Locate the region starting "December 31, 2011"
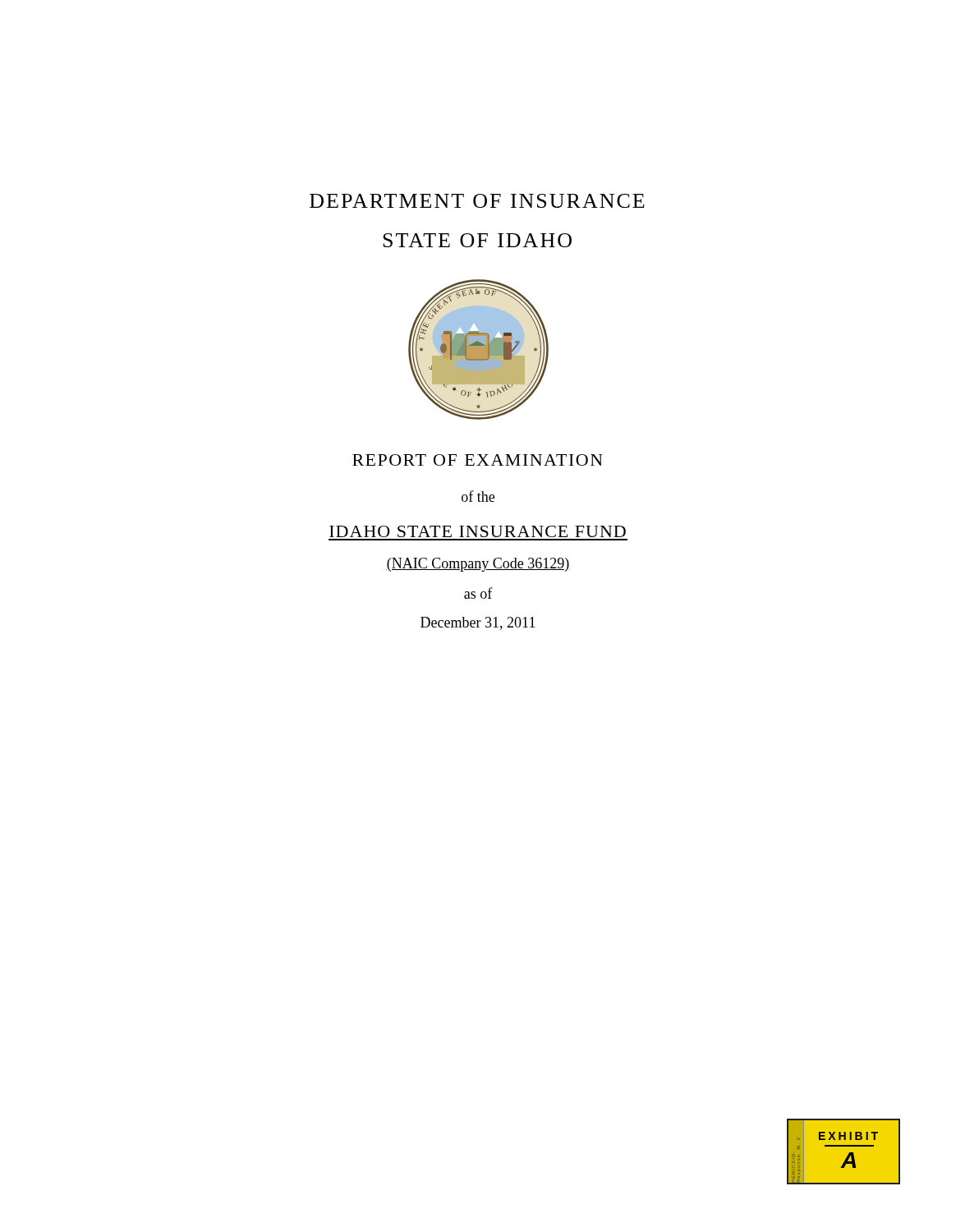 point(478,623)
